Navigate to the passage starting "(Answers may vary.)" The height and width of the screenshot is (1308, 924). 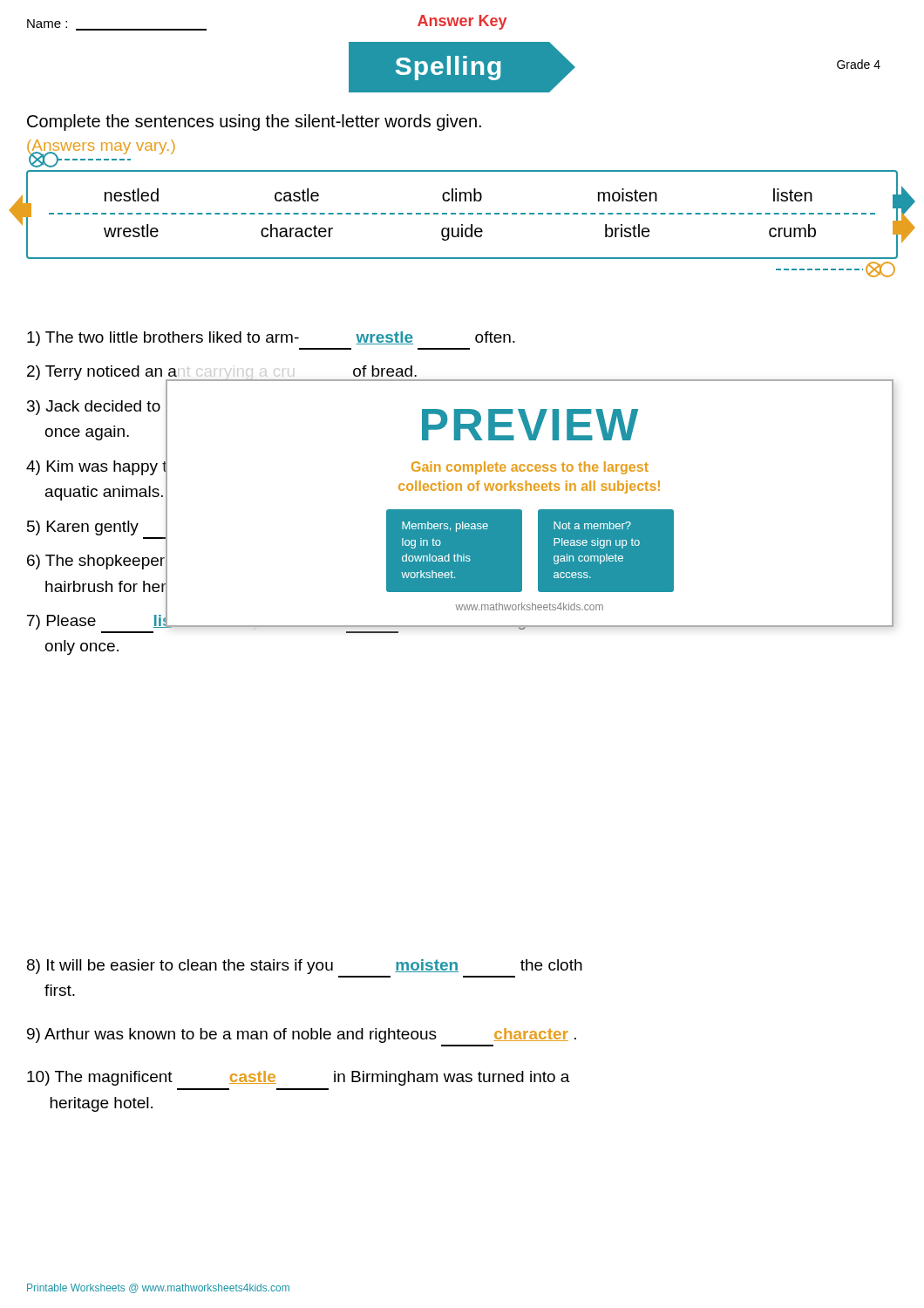(x=101, y=145)
